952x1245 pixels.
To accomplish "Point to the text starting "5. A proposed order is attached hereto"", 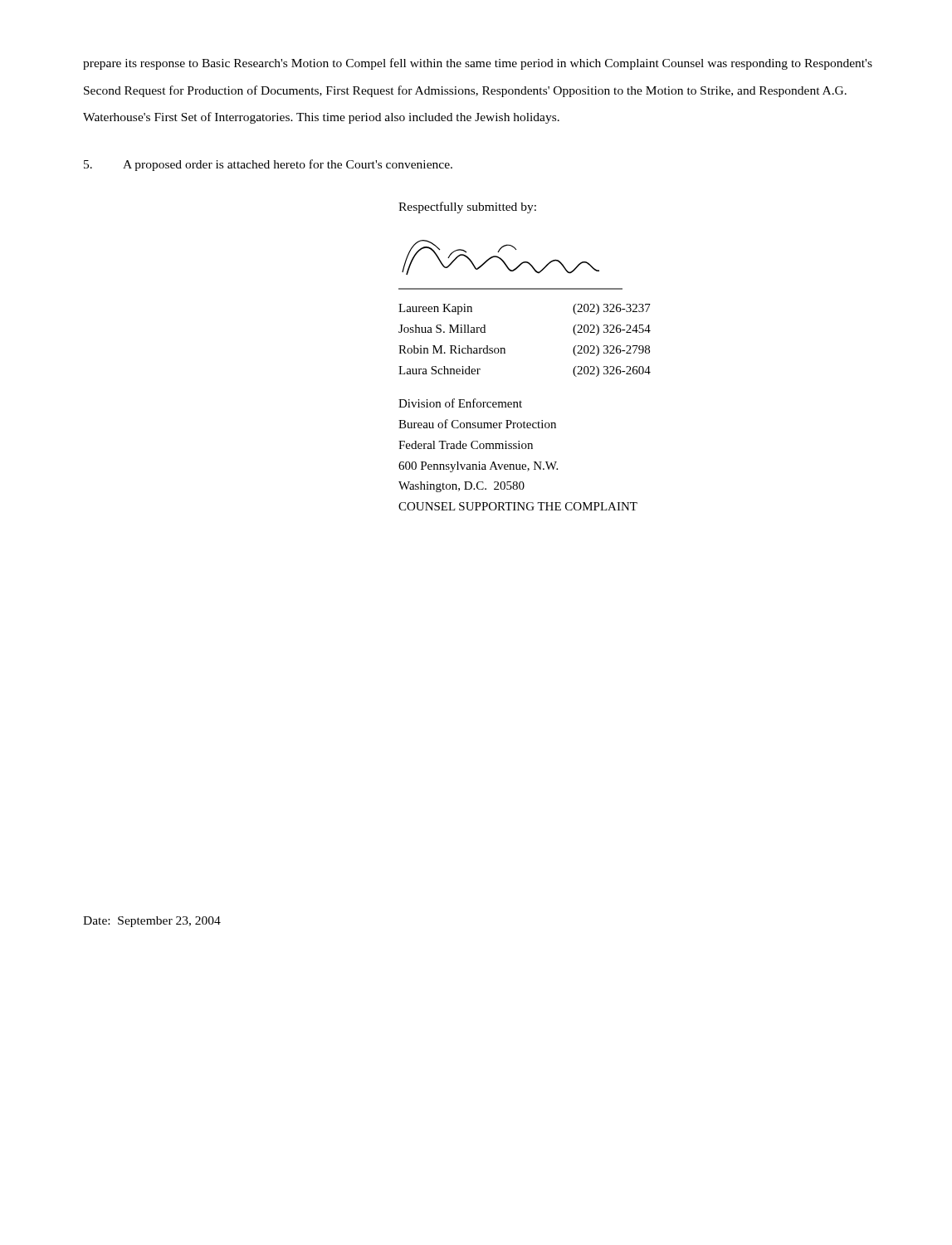I will tap(268, 164).
